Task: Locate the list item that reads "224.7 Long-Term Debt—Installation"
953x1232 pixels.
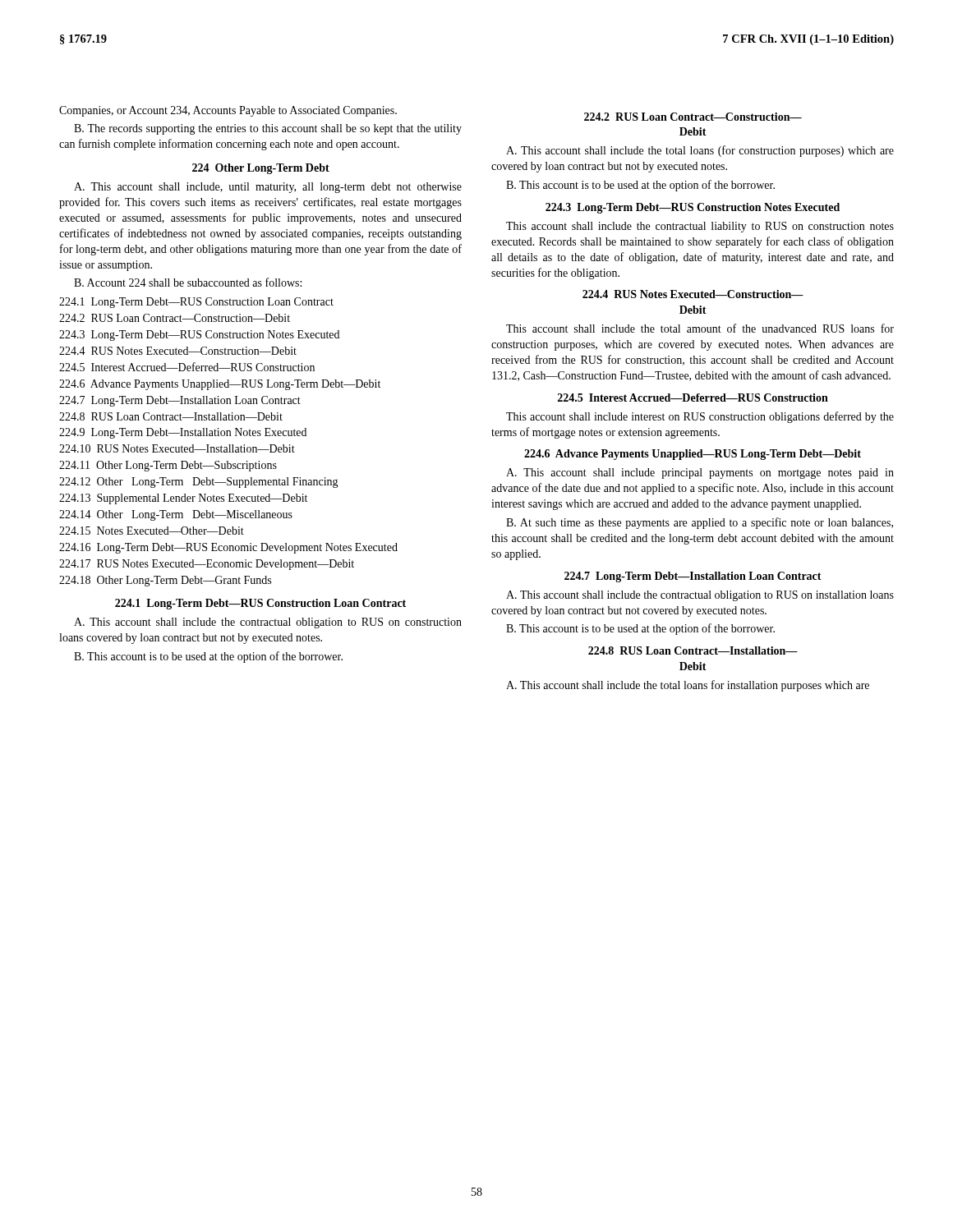Action: pos(180,400)
